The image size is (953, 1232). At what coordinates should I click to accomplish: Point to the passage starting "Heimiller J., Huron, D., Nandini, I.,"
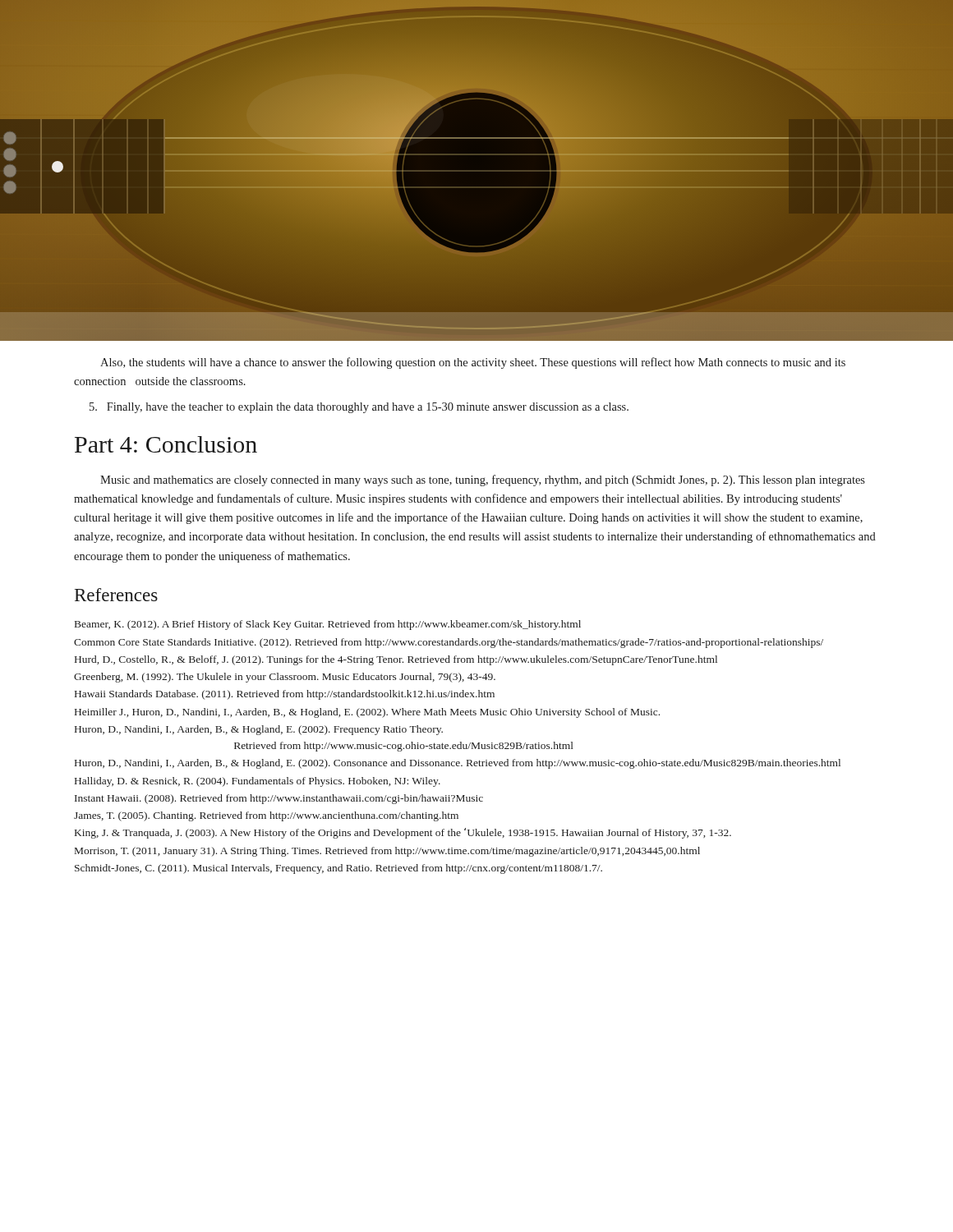click(x=367, y=711)
